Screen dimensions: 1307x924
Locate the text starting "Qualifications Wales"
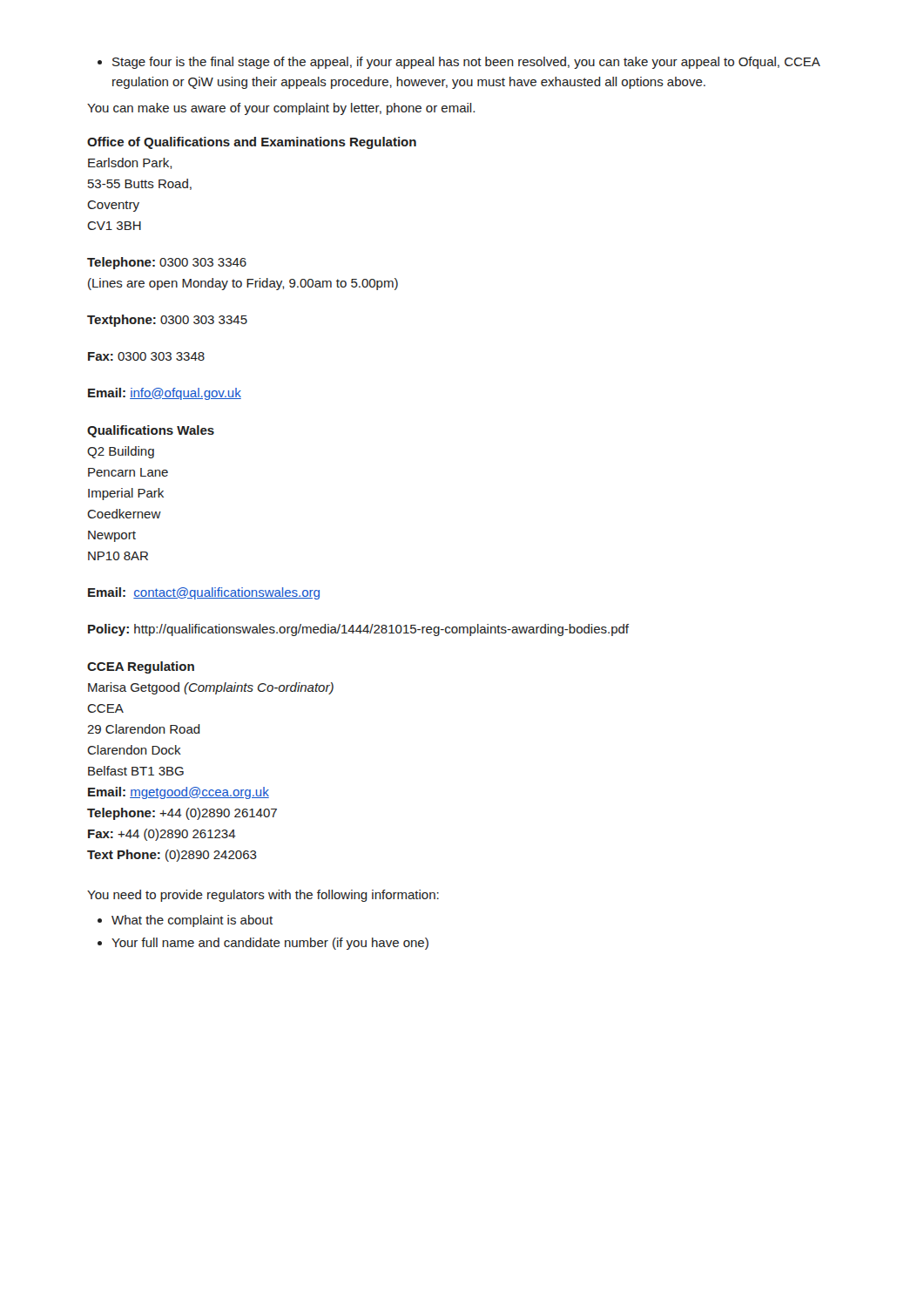[151, 430]
